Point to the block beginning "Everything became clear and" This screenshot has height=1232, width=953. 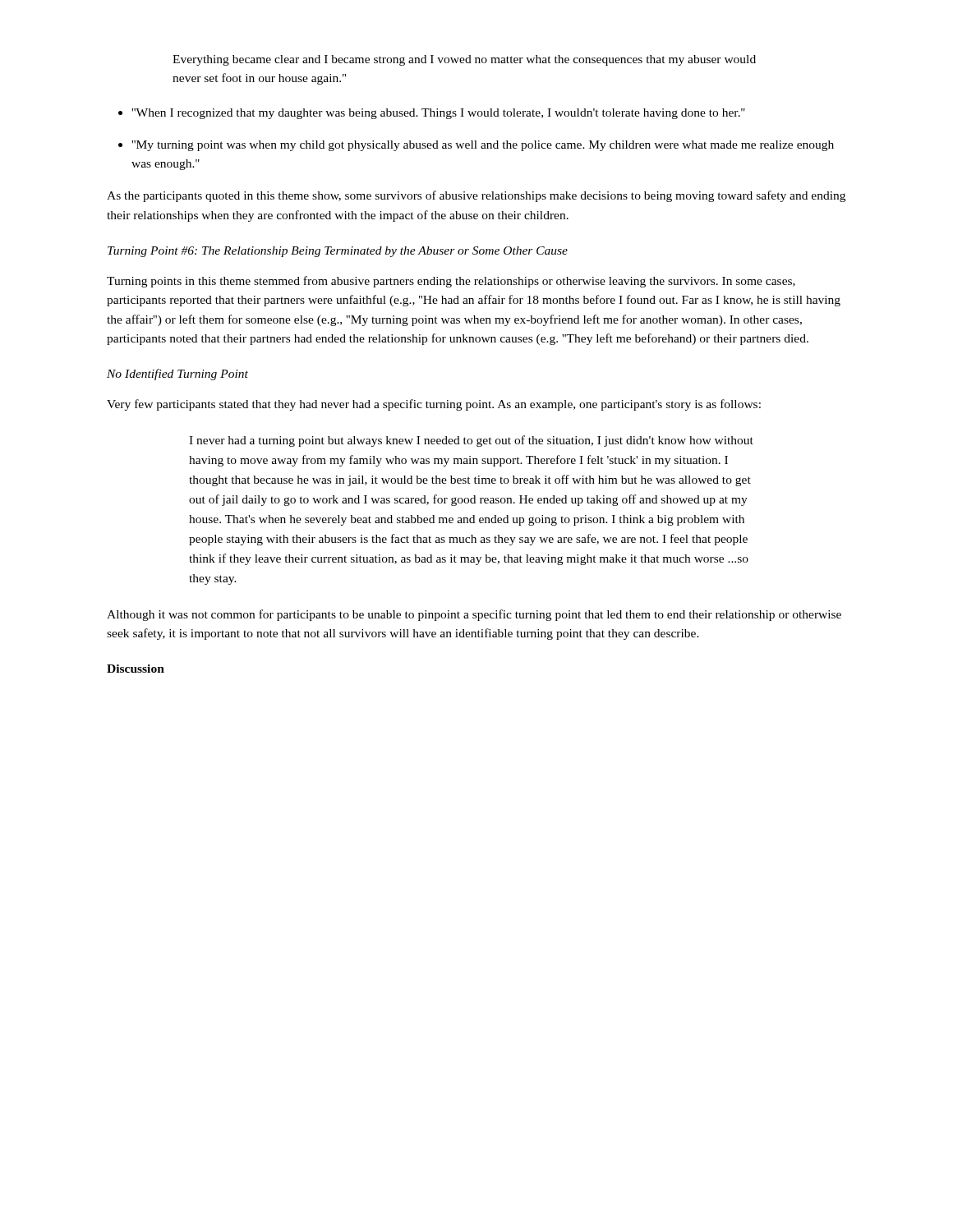[464, 68]
